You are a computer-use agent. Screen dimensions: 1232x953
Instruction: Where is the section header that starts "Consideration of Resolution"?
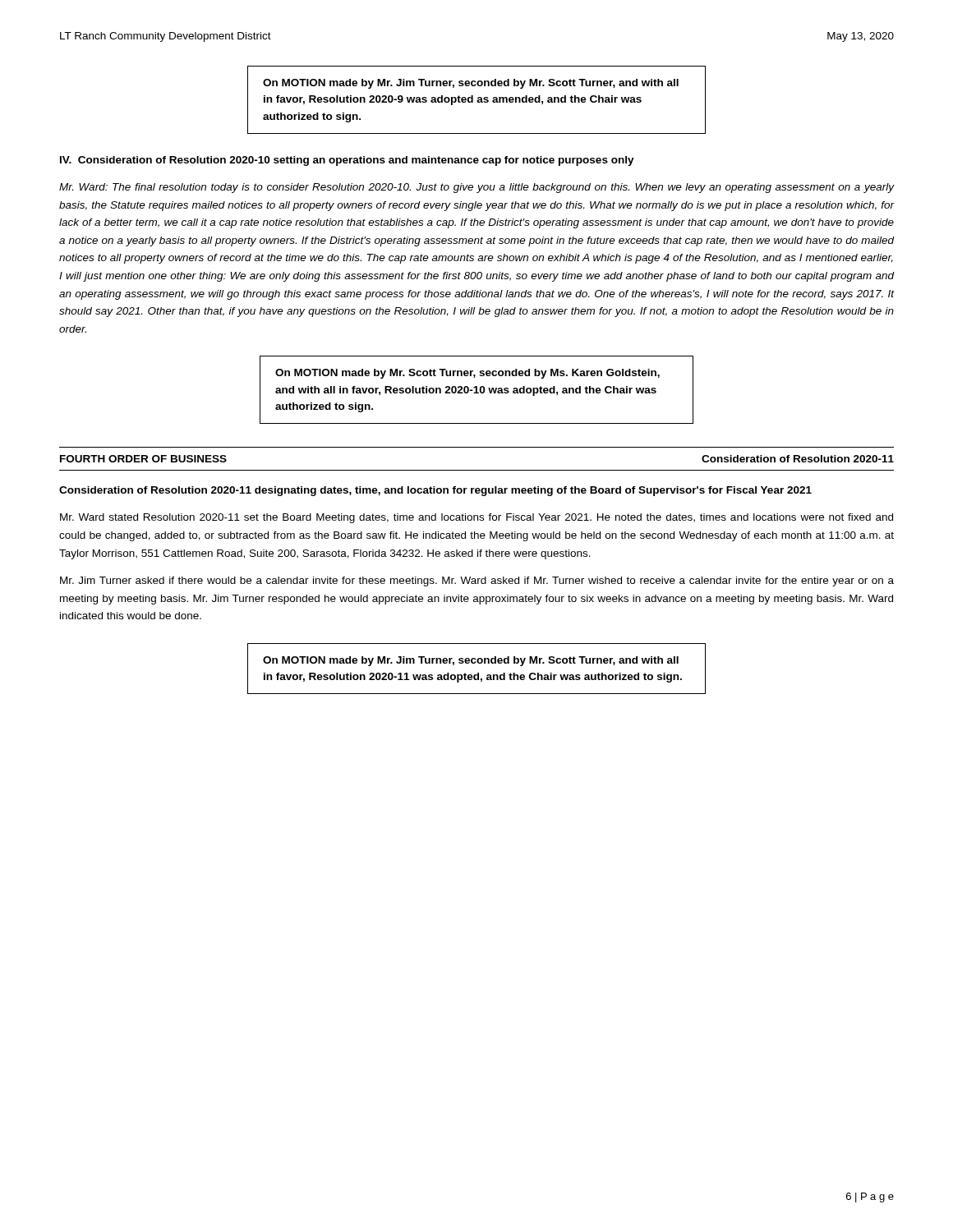coord(435,490)
